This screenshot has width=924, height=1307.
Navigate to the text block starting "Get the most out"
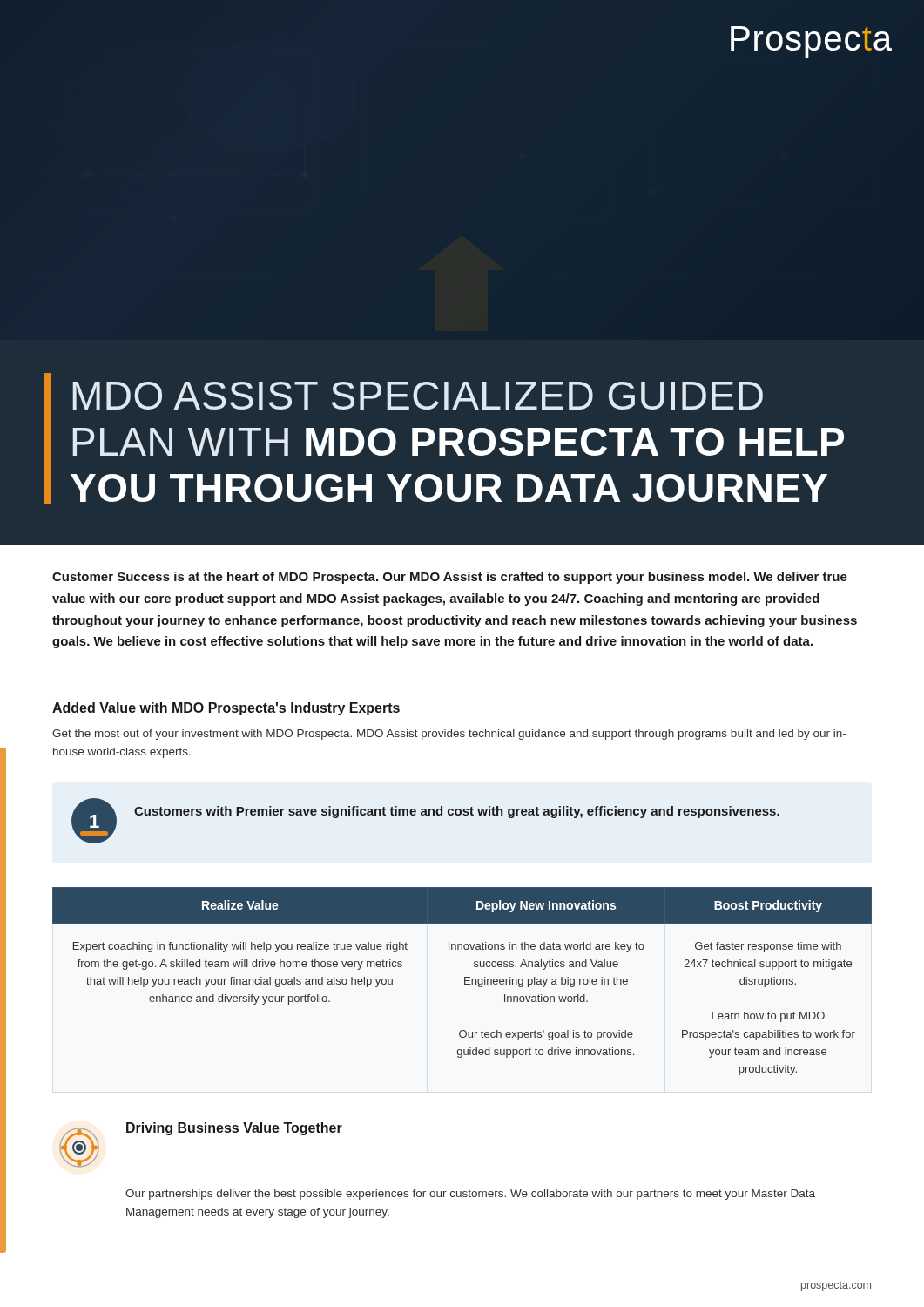[x=462, y=743]
